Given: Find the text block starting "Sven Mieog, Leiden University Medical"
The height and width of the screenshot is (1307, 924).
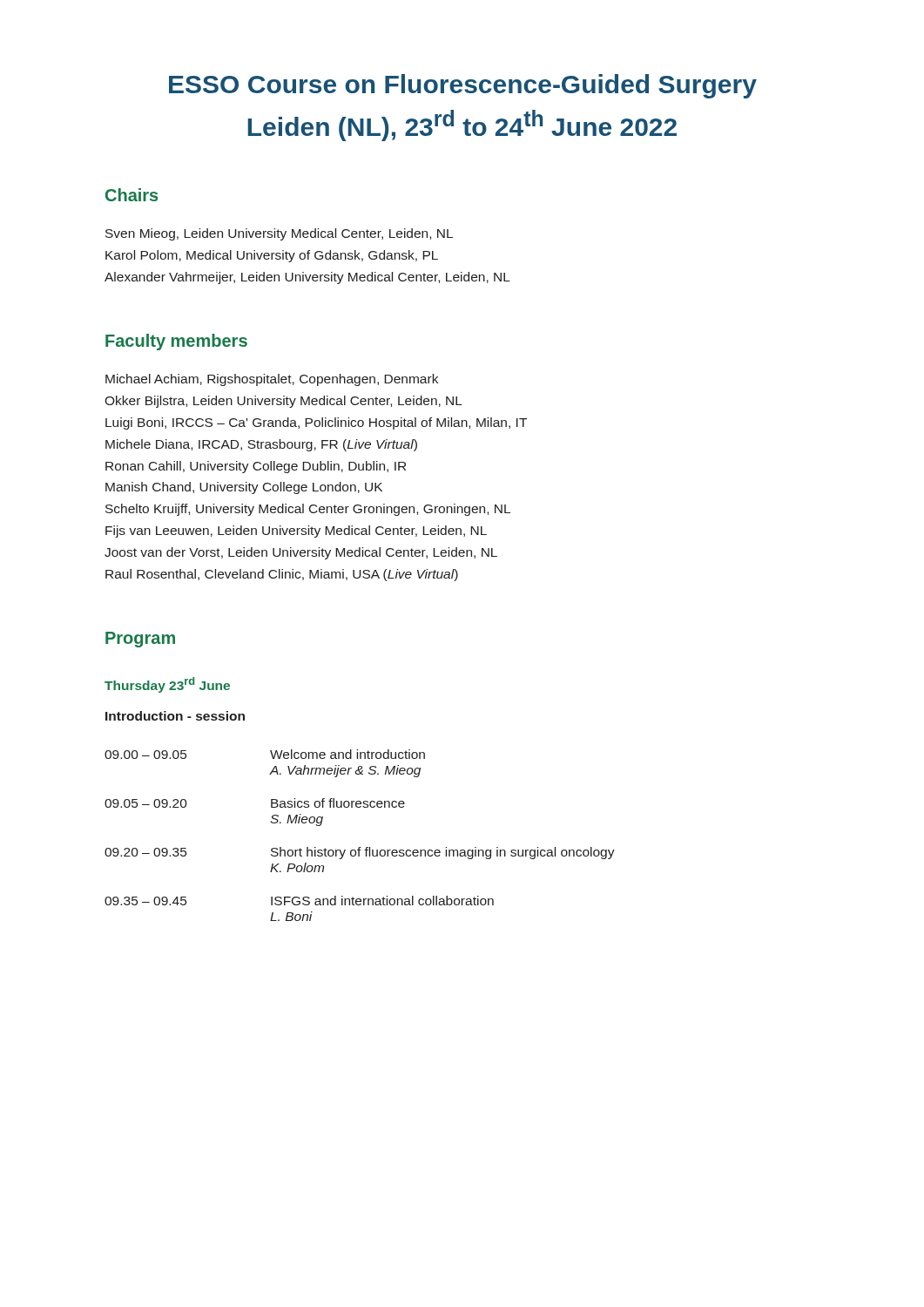Looking at the screenshot, I should click(x=307, y=255).
